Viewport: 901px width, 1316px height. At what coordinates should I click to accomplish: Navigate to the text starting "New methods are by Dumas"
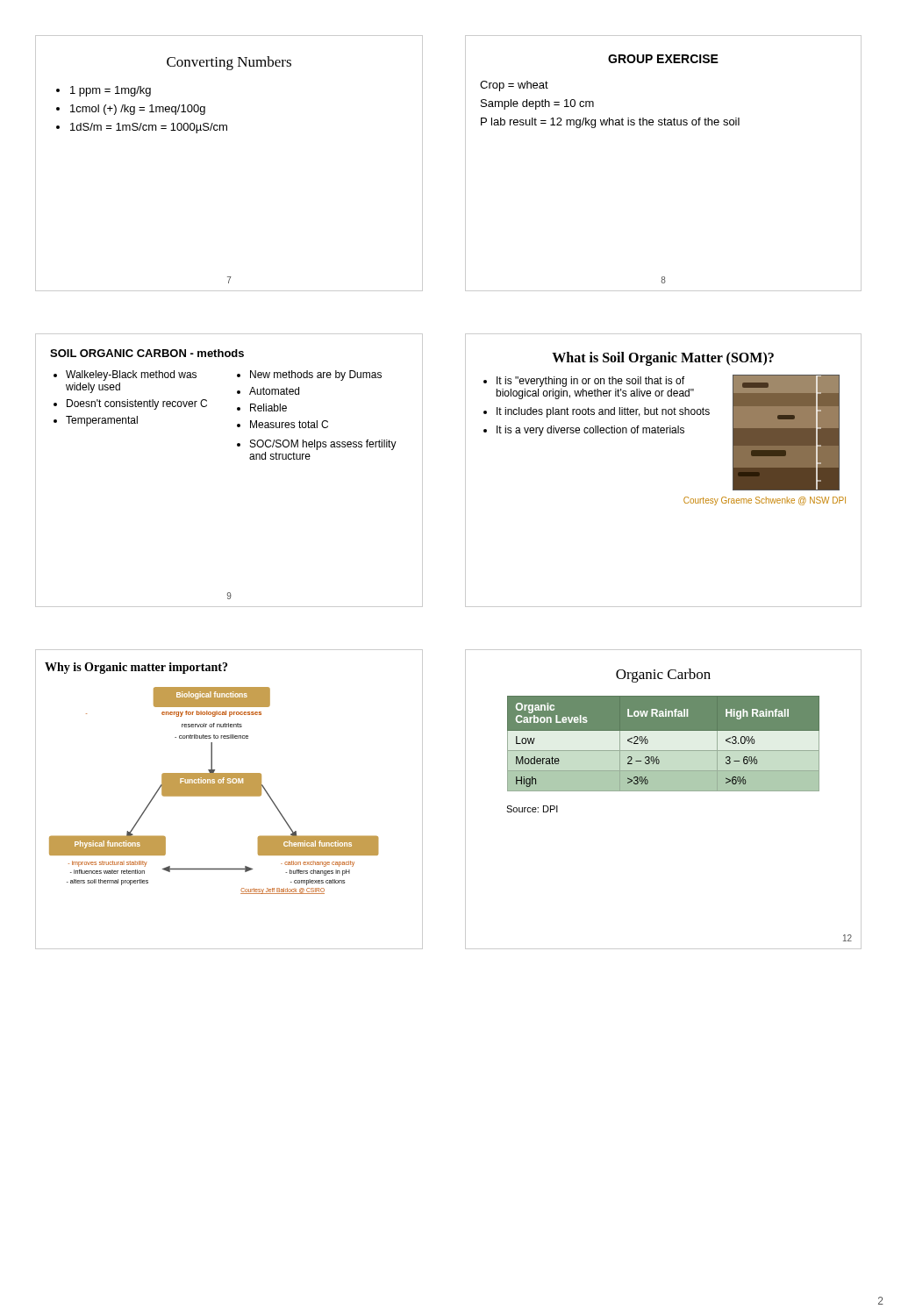coord(316,375)
